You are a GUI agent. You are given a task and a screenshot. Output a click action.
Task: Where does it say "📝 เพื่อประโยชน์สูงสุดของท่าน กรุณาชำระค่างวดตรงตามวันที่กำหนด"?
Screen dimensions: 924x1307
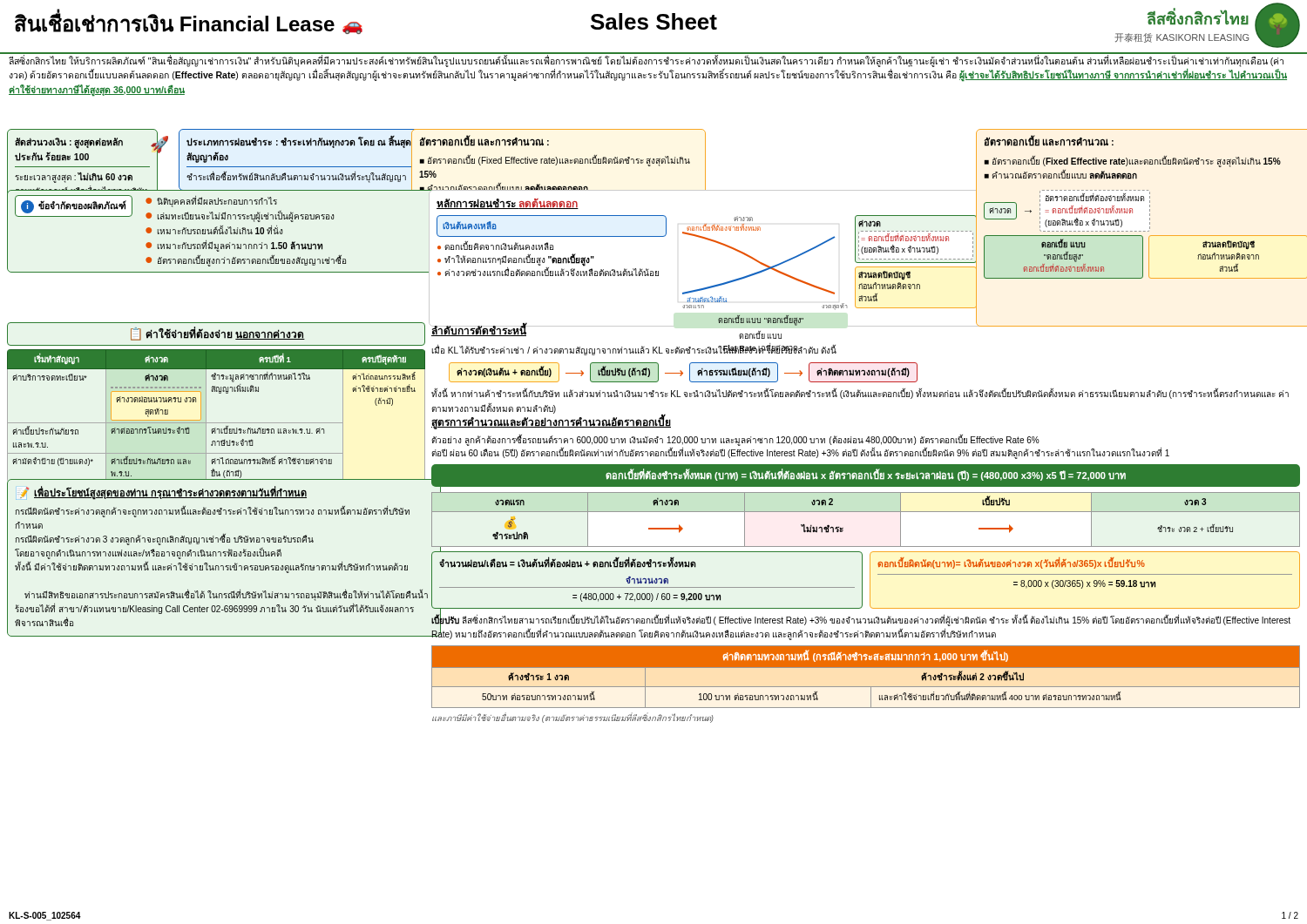coord(161,493)
